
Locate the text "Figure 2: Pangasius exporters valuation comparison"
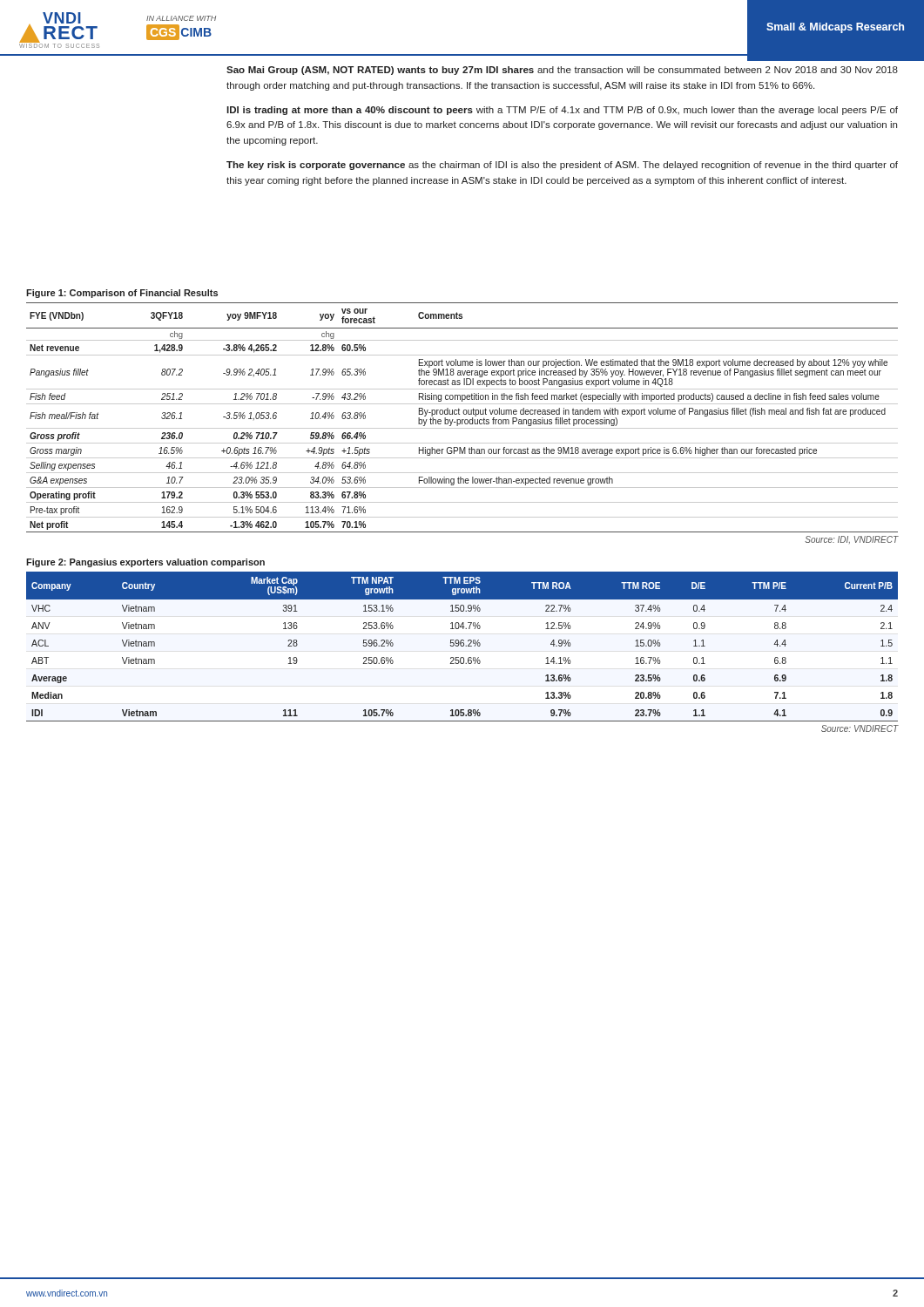[x=146, y=562]
